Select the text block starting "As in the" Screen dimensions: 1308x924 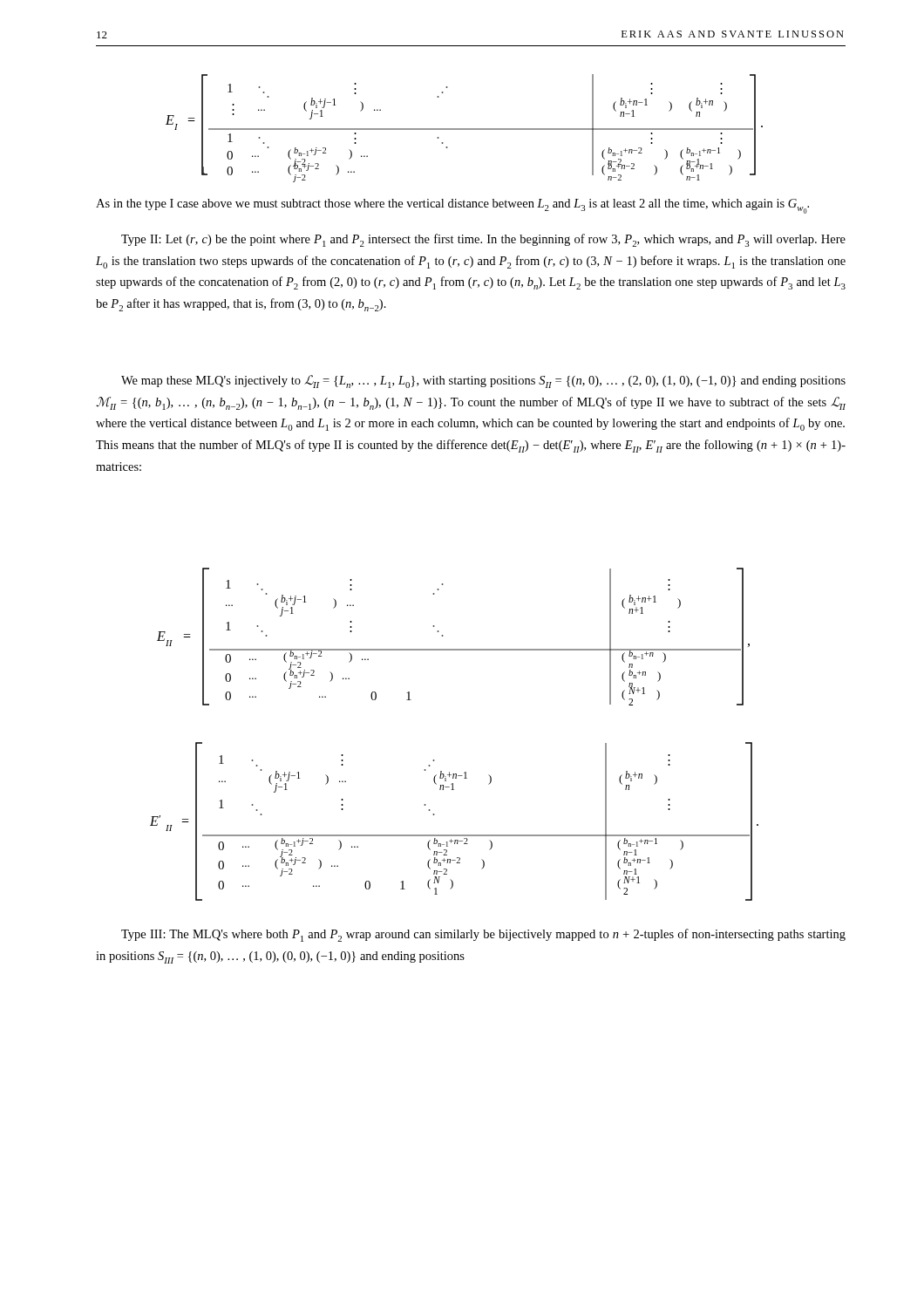453,206
